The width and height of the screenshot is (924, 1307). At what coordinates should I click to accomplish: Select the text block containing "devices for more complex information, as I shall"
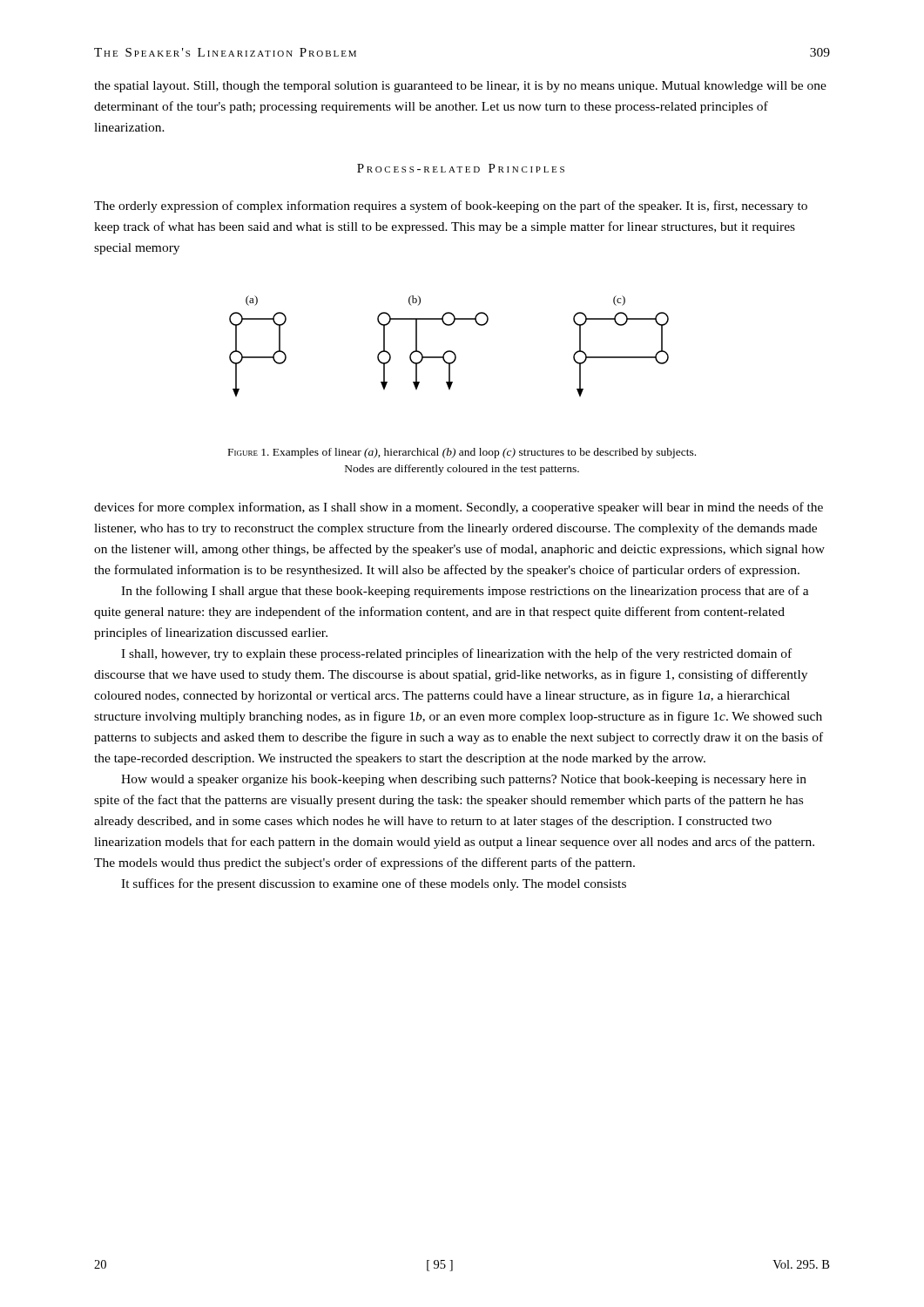(x=459, y=538)
